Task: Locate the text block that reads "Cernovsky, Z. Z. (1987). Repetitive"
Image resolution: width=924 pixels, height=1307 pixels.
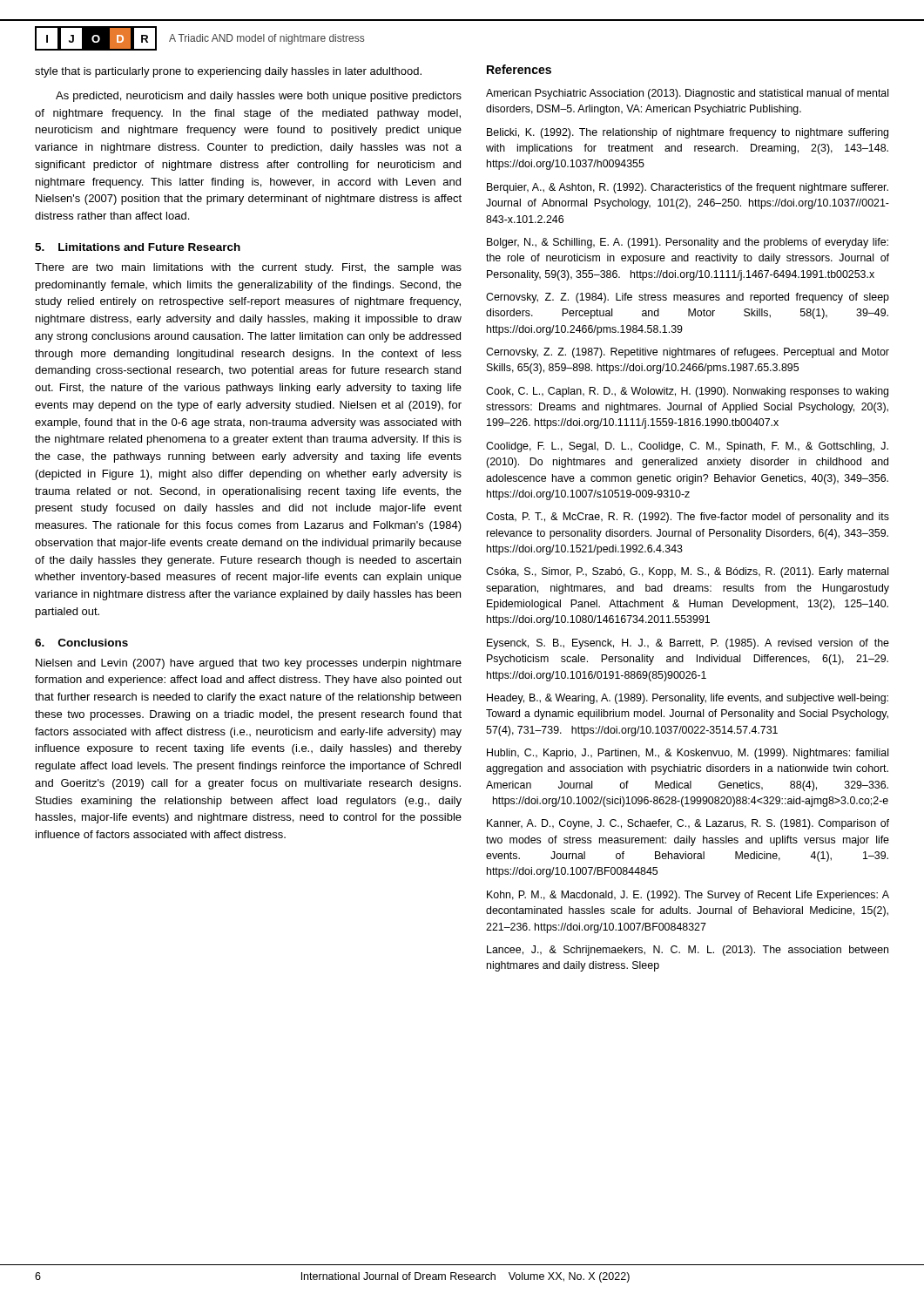Action: (688, 360)
